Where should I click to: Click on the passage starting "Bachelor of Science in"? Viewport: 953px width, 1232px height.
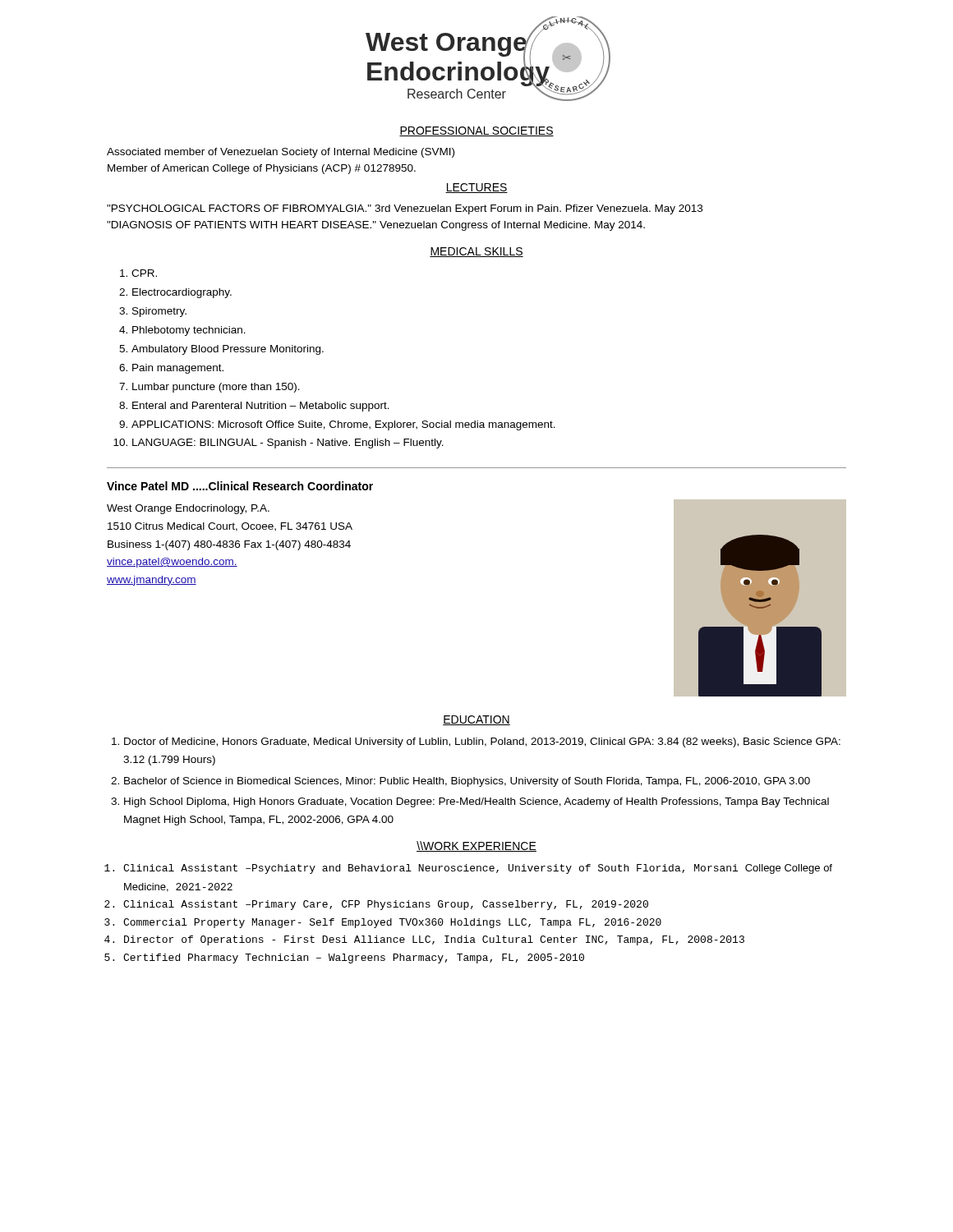(x=467, y=780)
